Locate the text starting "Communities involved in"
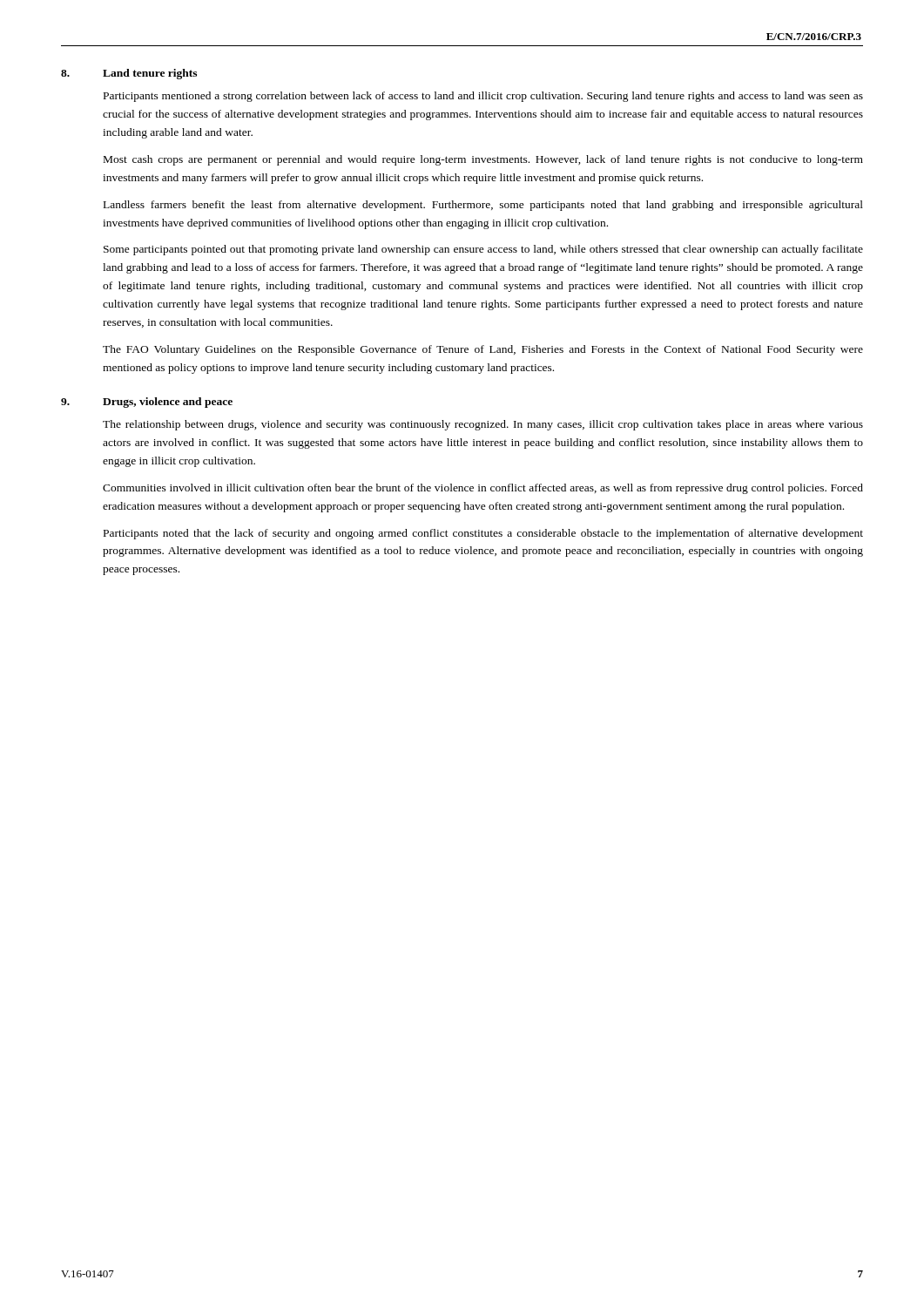 point(483,496)
